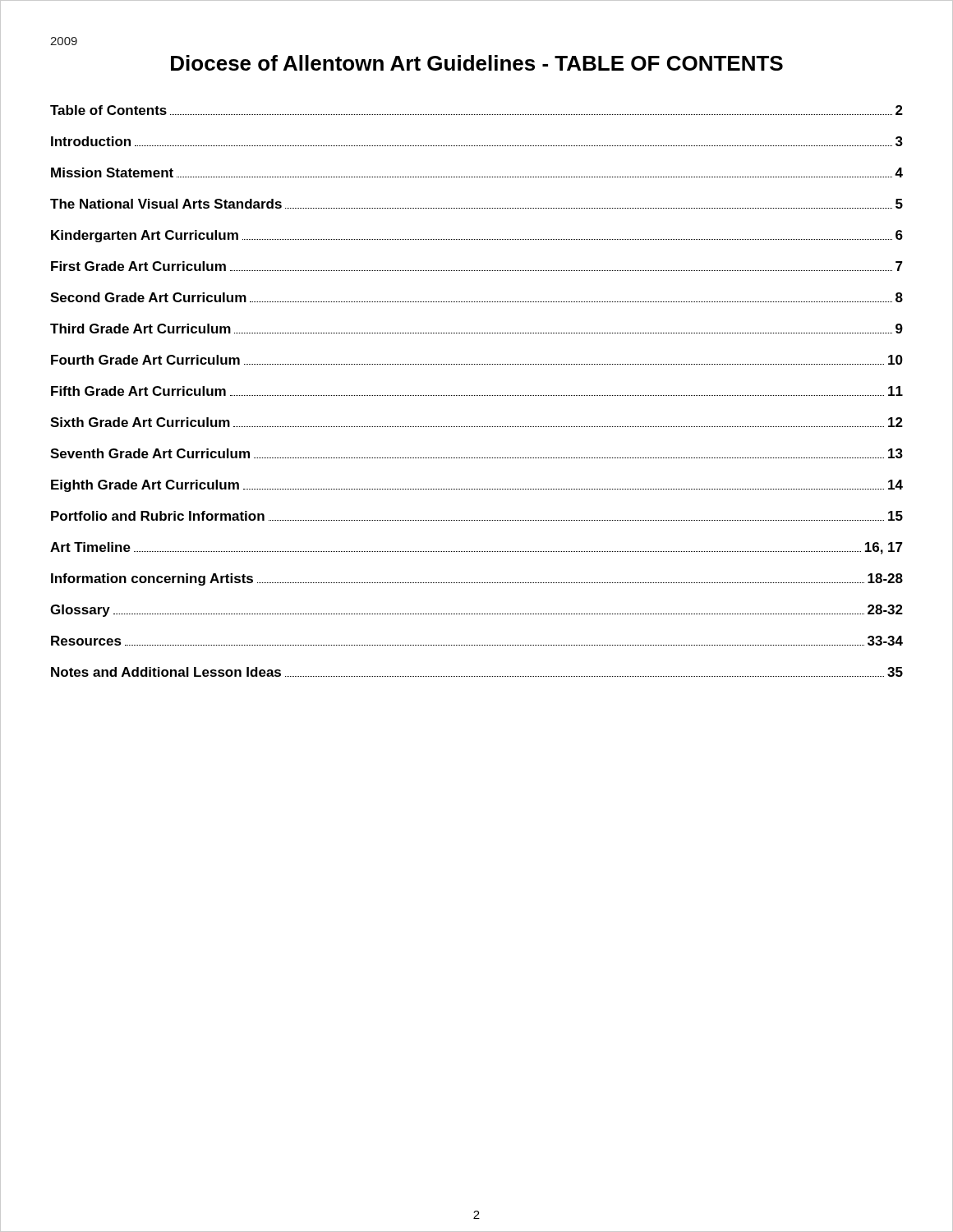Screen dimensions: 1232x953
Task: Locate the region starting "Fifth Grade Art Curriculum 11"
Action: click(476, 392)
